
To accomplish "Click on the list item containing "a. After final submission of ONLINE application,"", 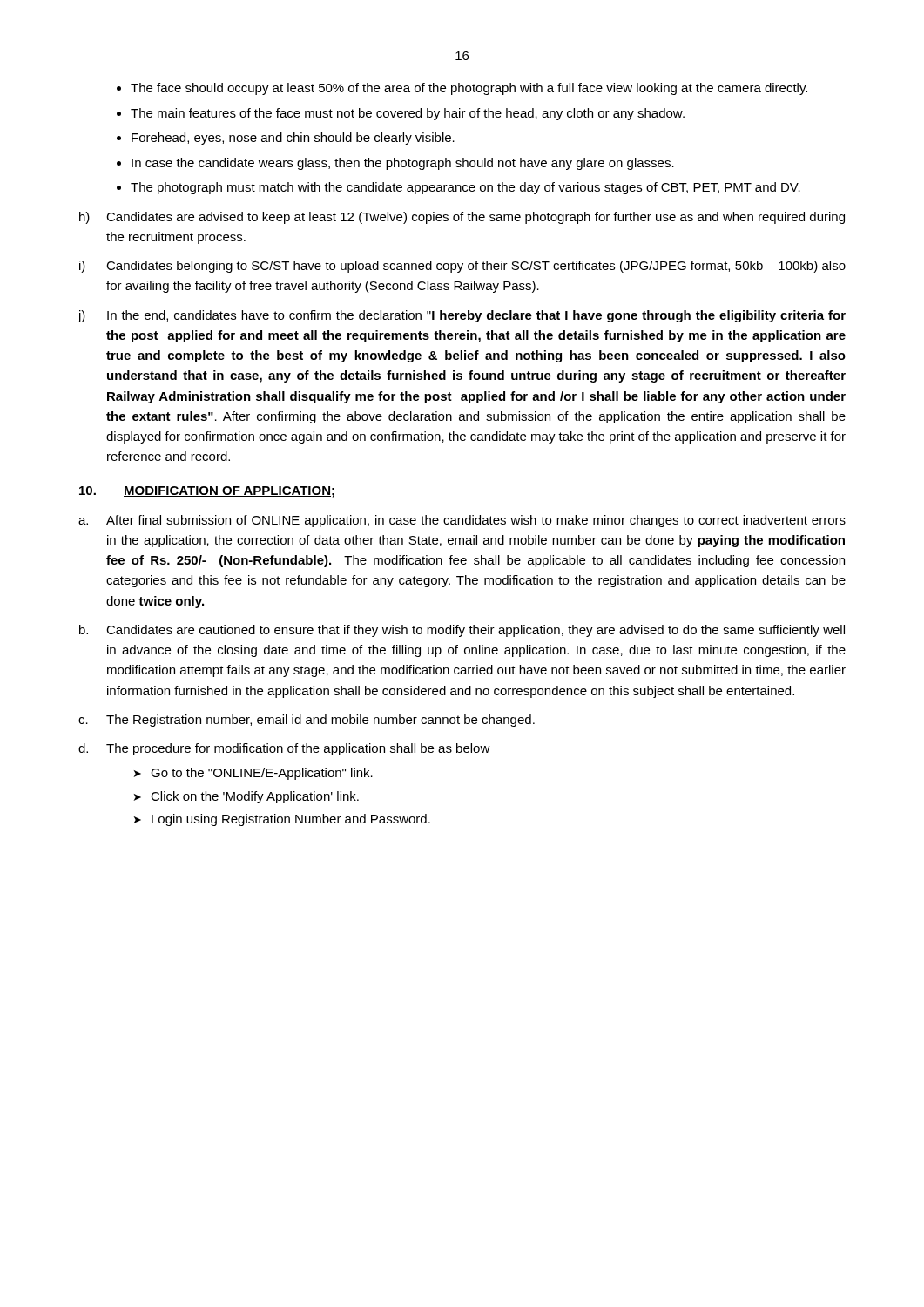I will (x=462, y=560).
